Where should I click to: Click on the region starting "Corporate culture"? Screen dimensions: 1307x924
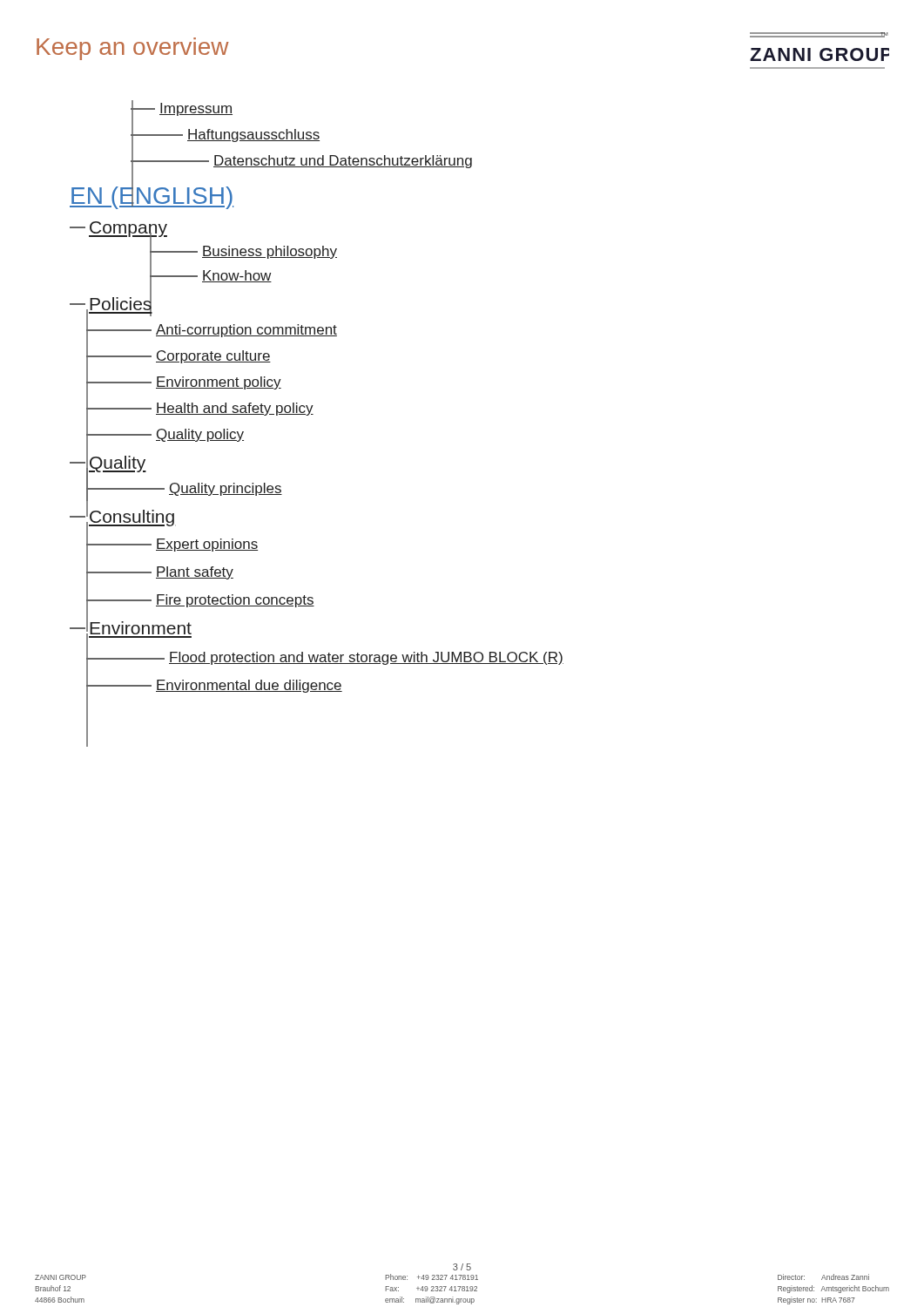pos(178,356)
